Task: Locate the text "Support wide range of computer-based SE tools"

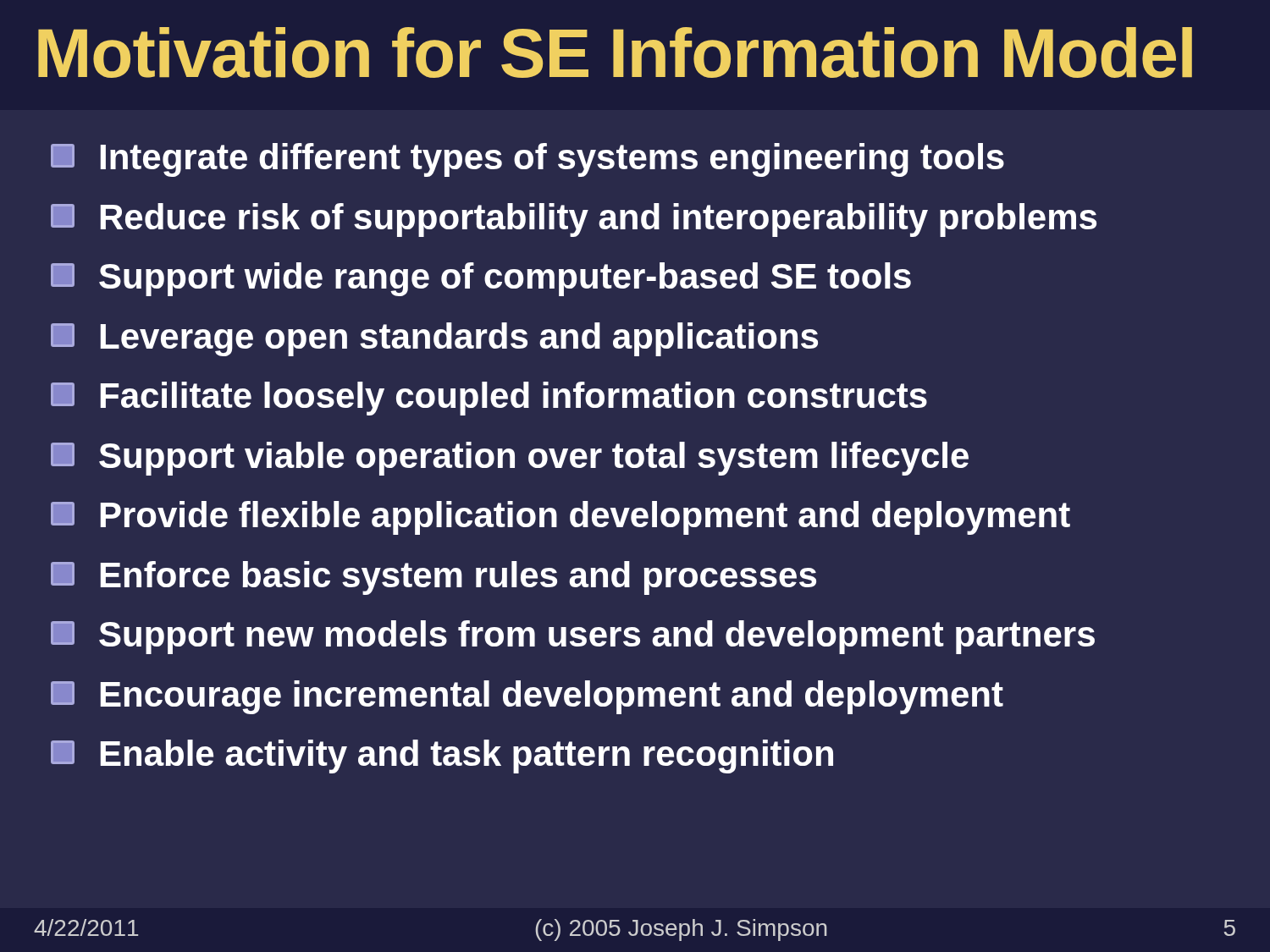Action: pos(482,277)
